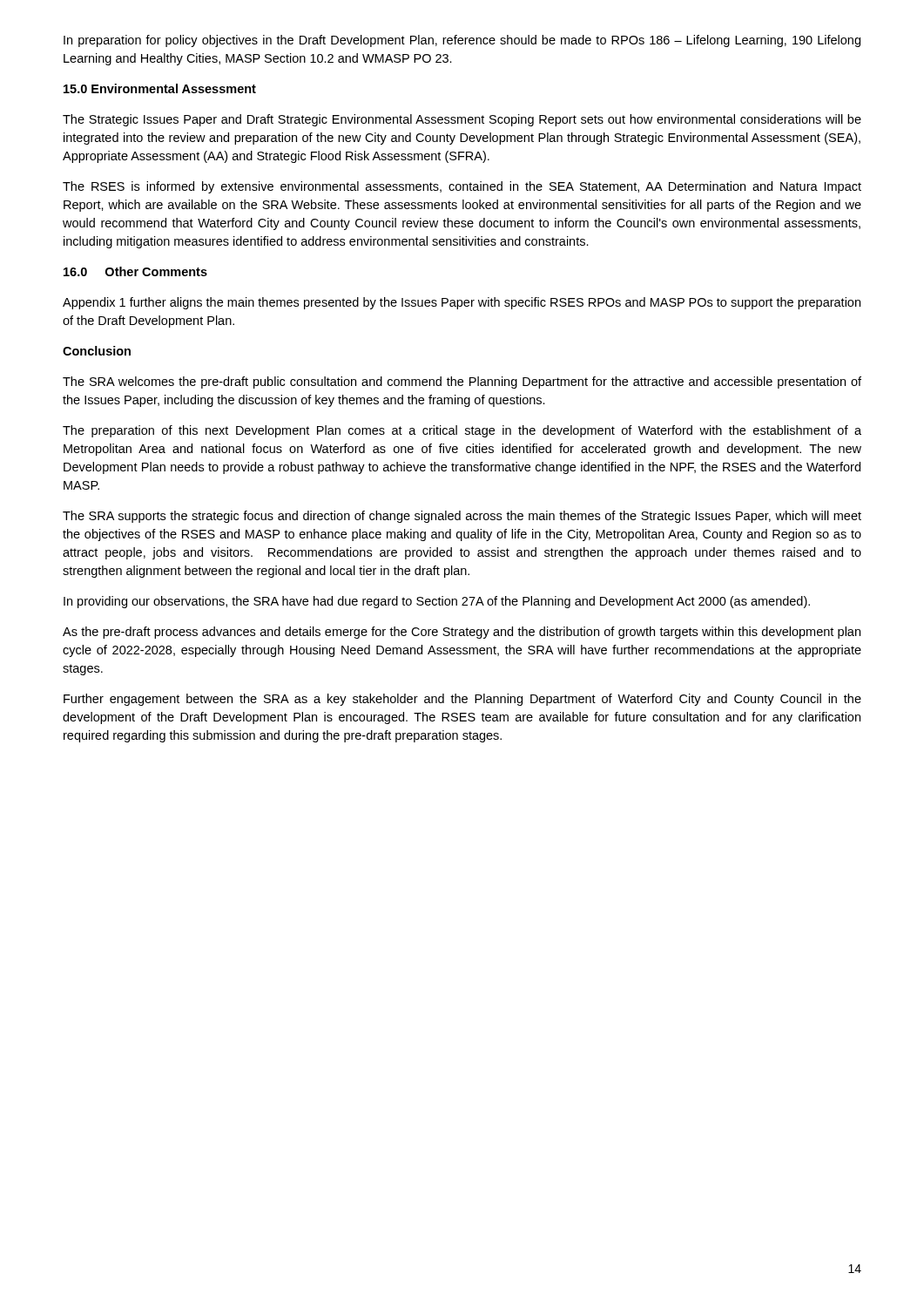The image size is (924, 1307).
Task: Click on the text block starting "The RSES is"
Action: click(x=462, y=214)
